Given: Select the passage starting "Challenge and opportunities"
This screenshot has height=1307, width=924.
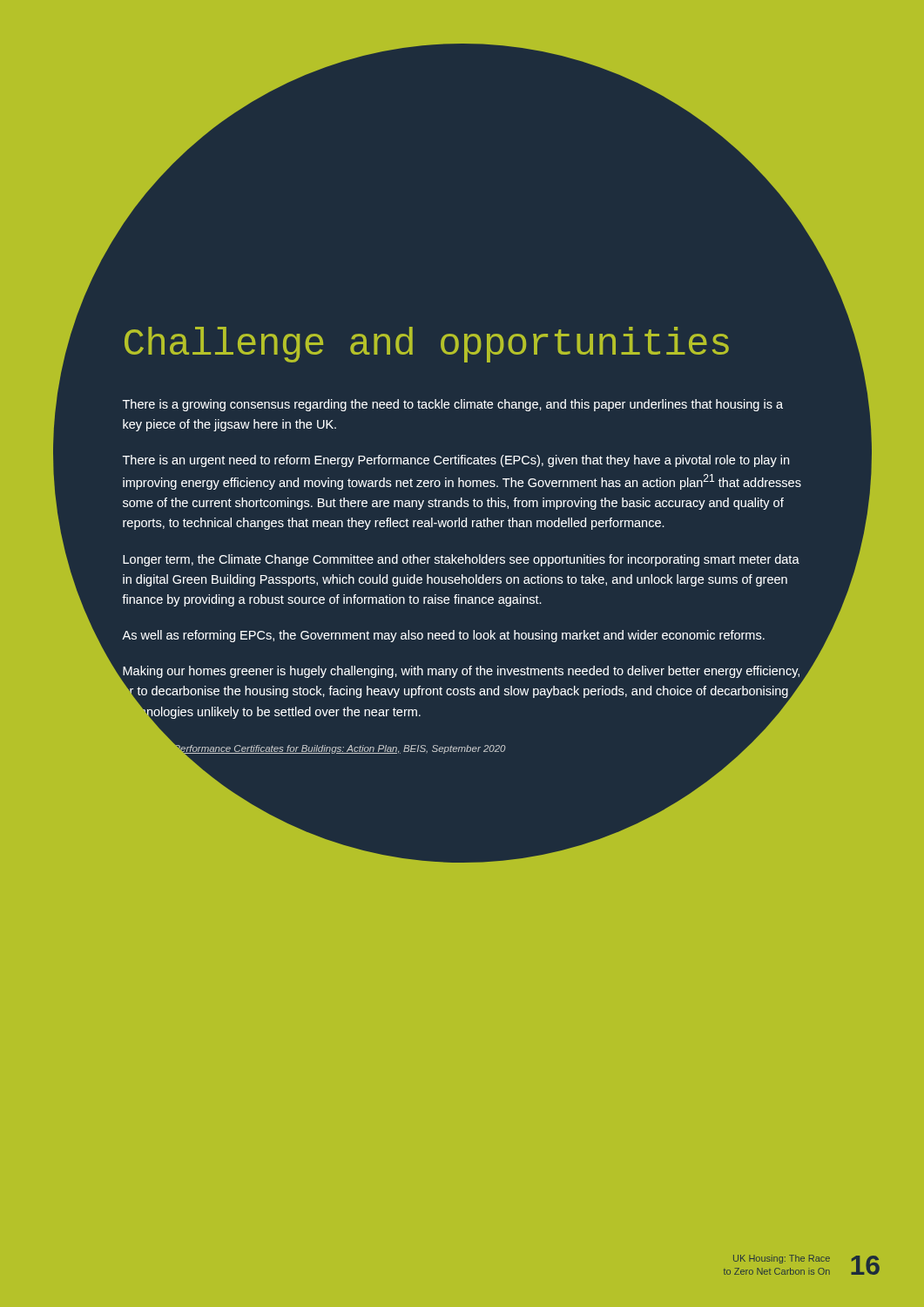Looking at the screenshot, I should pyautogui.click(x=462, y=344).
